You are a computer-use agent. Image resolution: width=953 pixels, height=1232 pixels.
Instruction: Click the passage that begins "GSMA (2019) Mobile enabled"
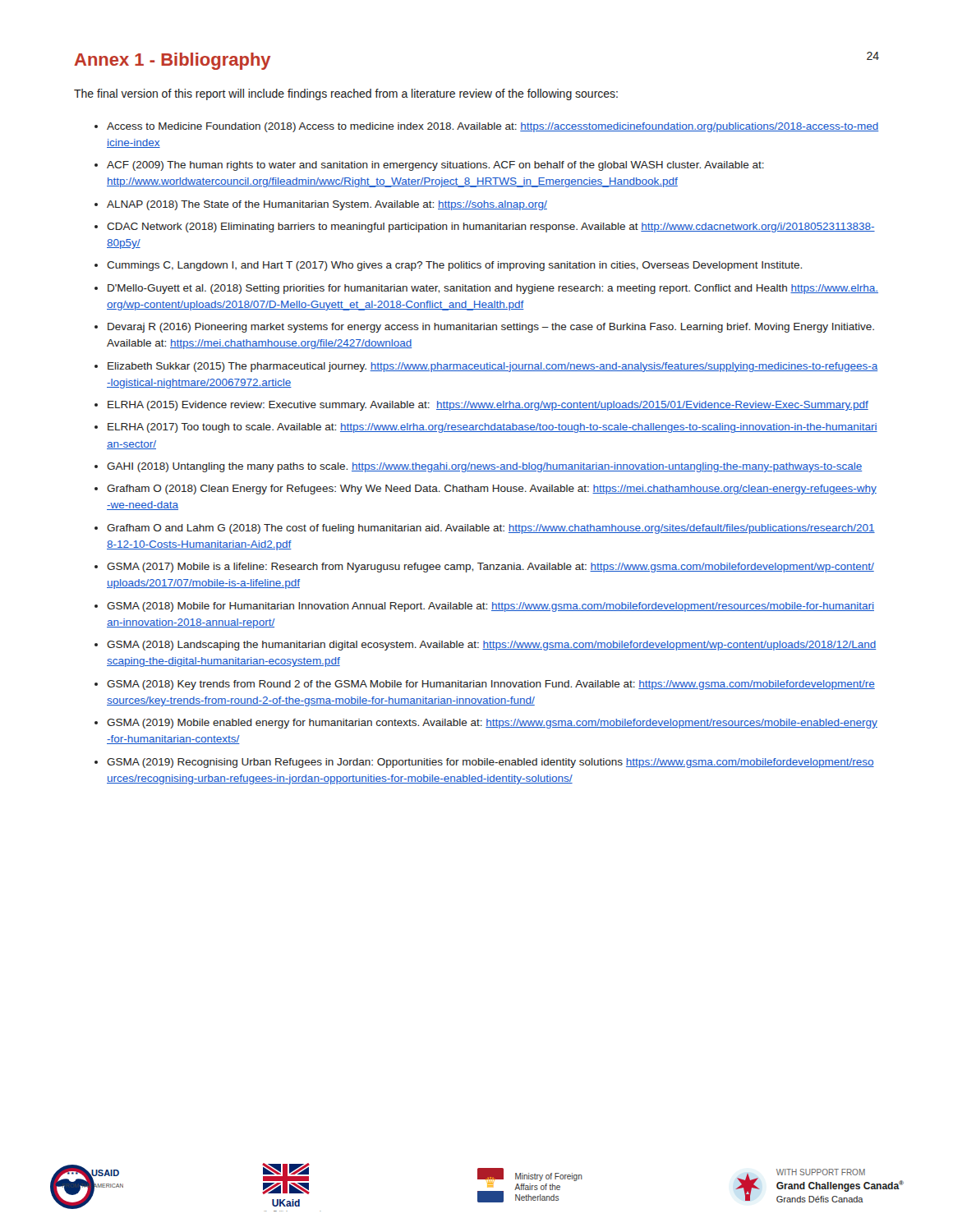click(492, 731)
